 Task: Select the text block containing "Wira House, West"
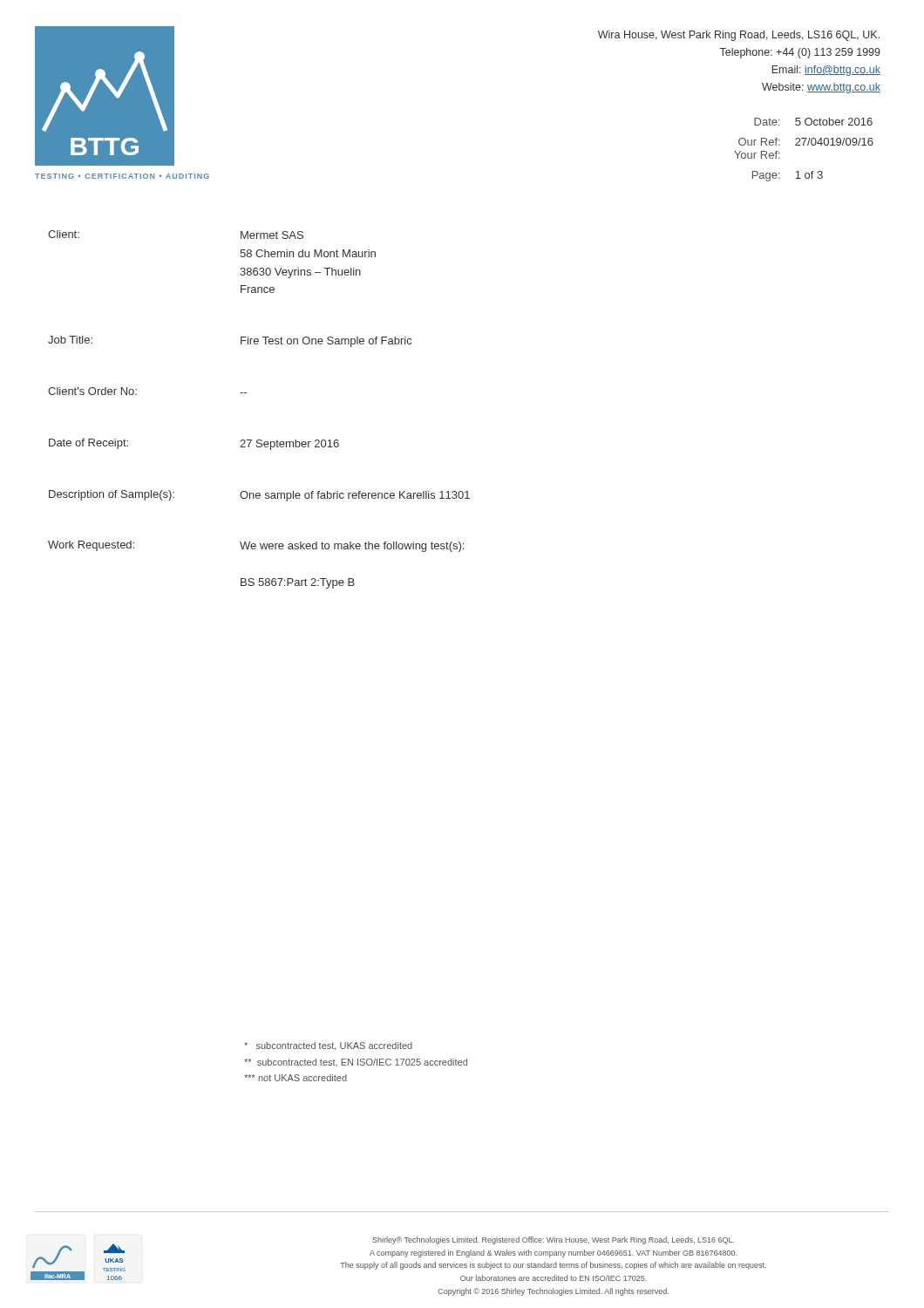point(739,61)
